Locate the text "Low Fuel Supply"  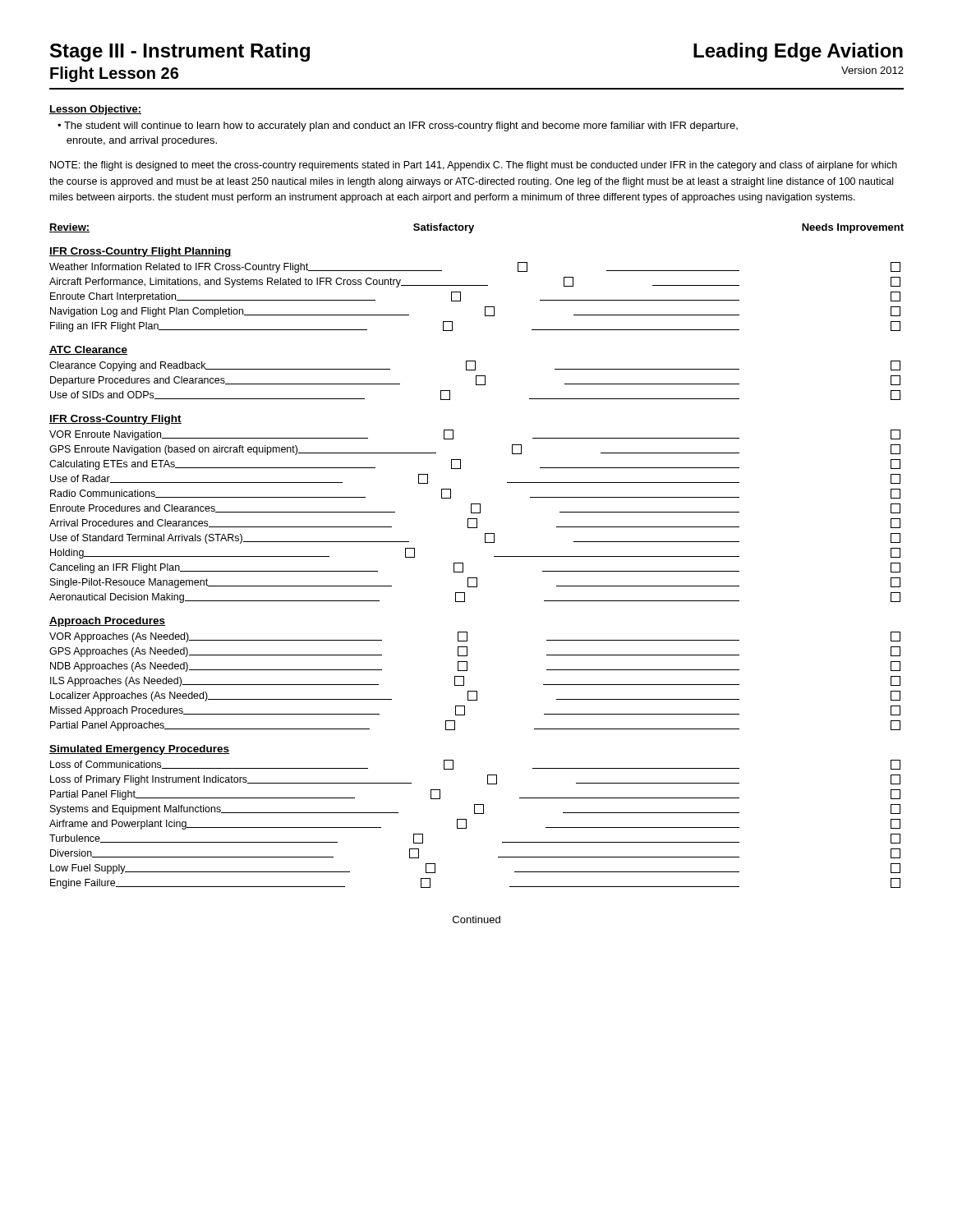coord(234,872)
